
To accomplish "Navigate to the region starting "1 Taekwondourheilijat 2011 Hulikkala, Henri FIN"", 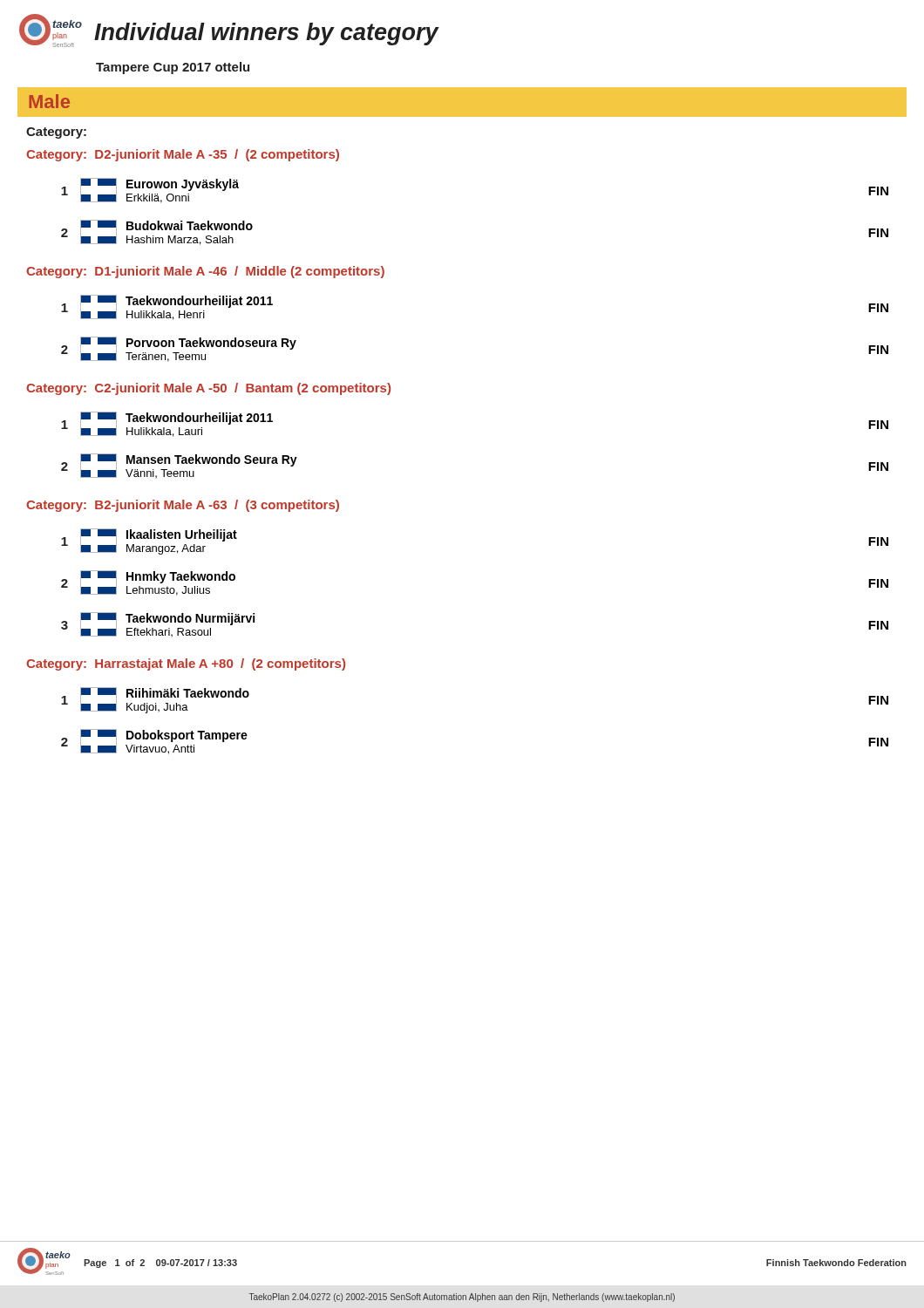I will click(x=150, y=305).
